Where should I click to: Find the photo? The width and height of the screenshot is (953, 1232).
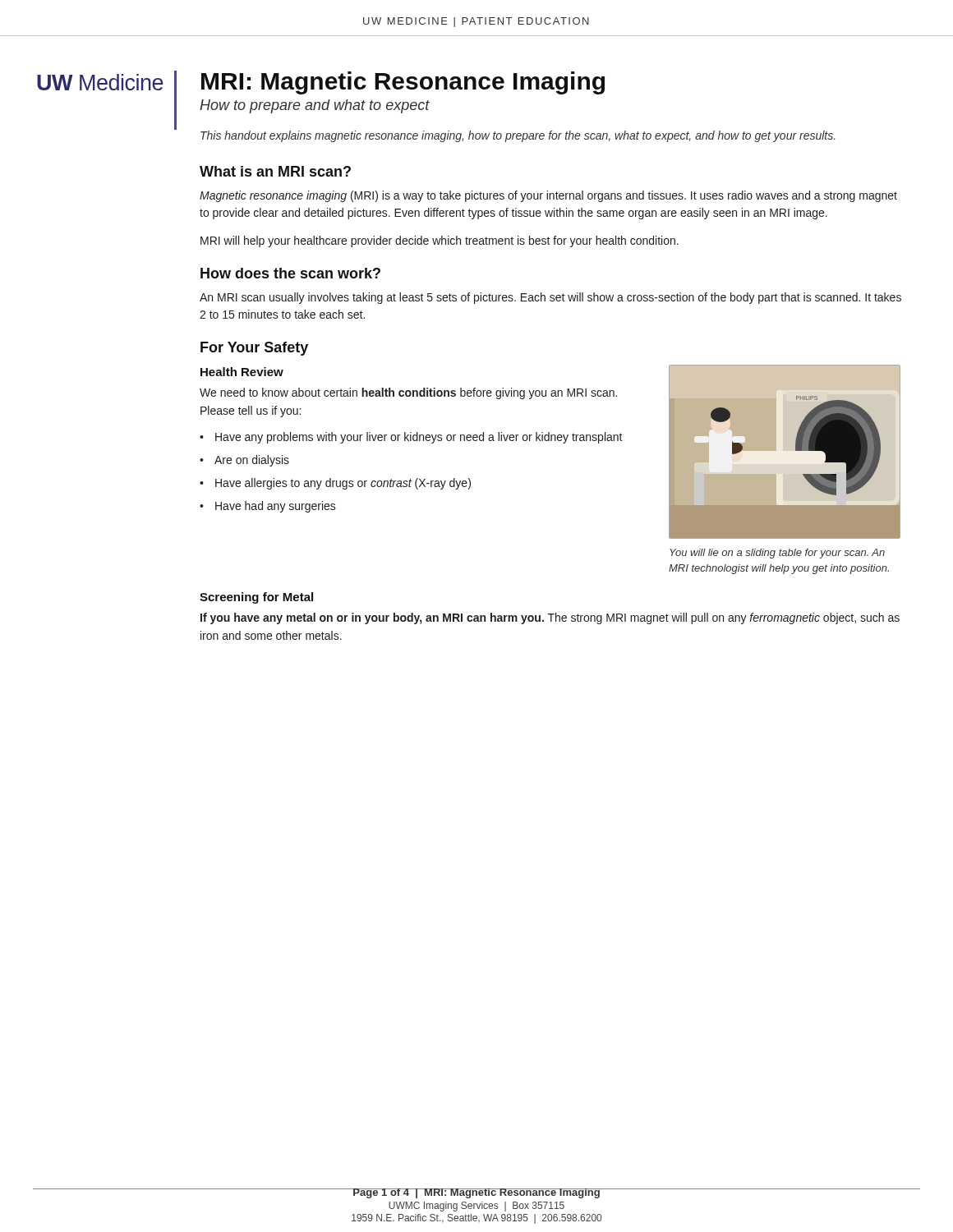pyautogui.click(x=785, y=452)
